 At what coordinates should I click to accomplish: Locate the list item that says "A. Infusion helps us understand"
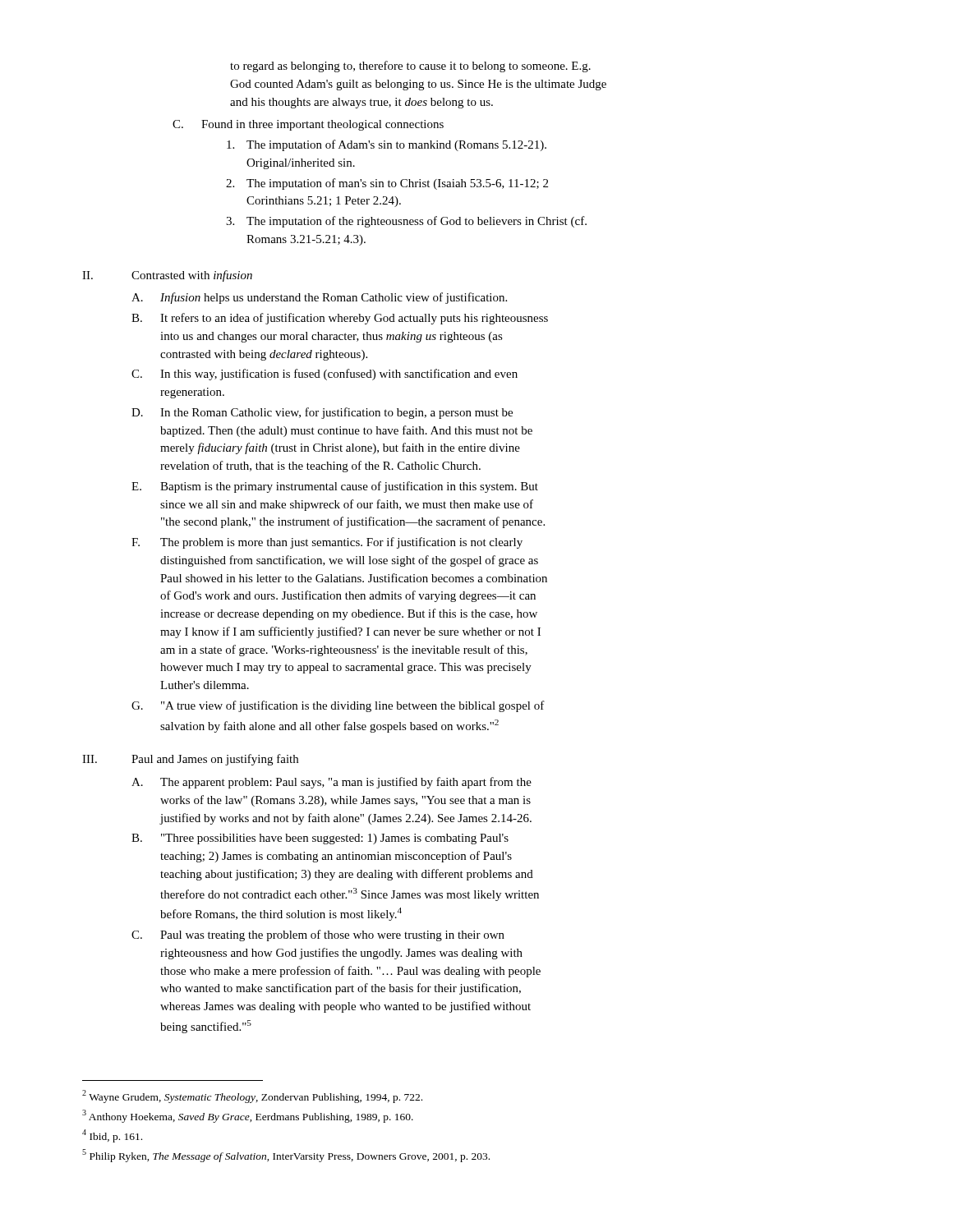click(x=320, y=298)
